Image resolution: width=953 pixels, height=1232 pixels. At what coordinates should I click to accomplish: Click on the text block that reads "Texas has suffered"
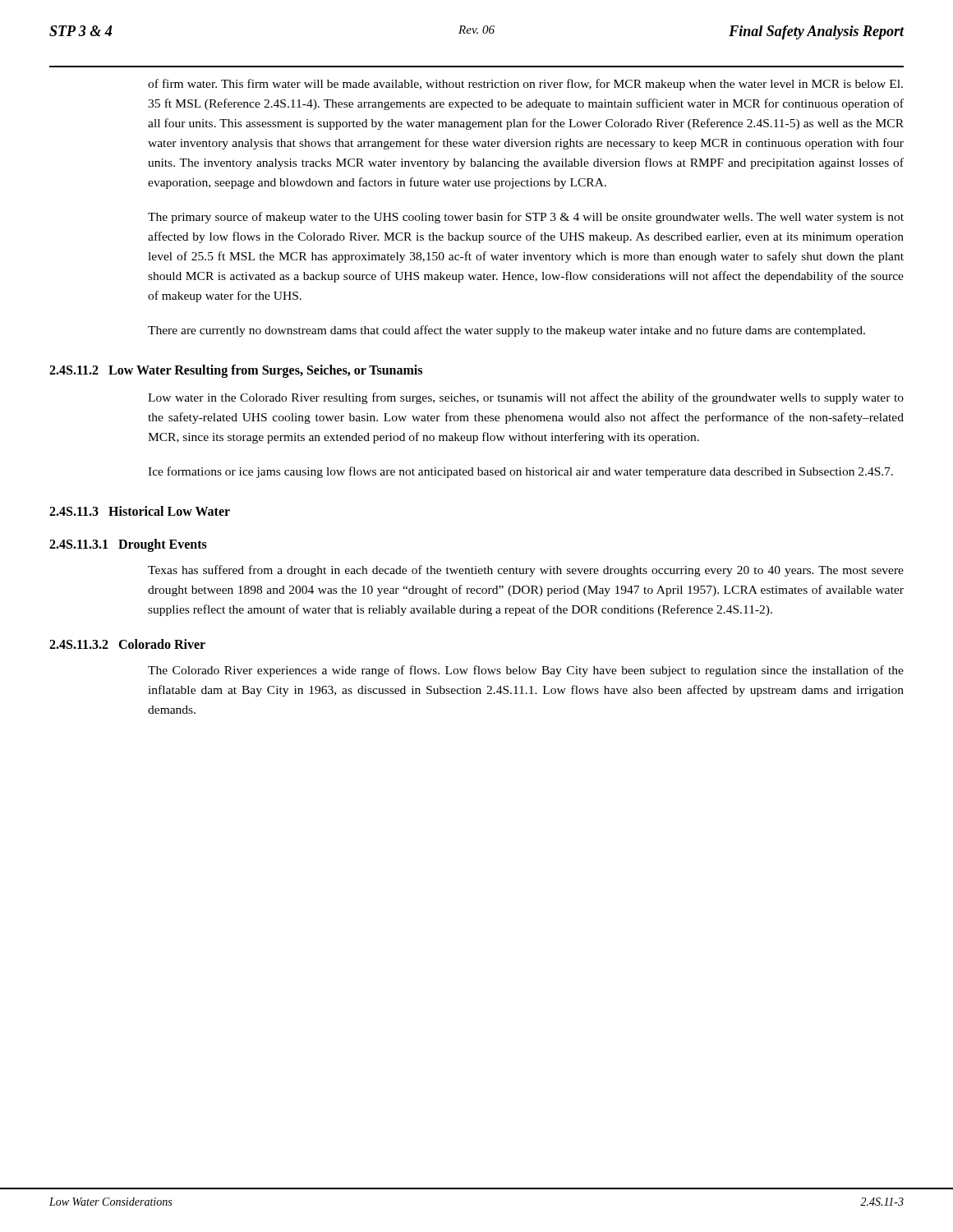click(x=526, y=590)
